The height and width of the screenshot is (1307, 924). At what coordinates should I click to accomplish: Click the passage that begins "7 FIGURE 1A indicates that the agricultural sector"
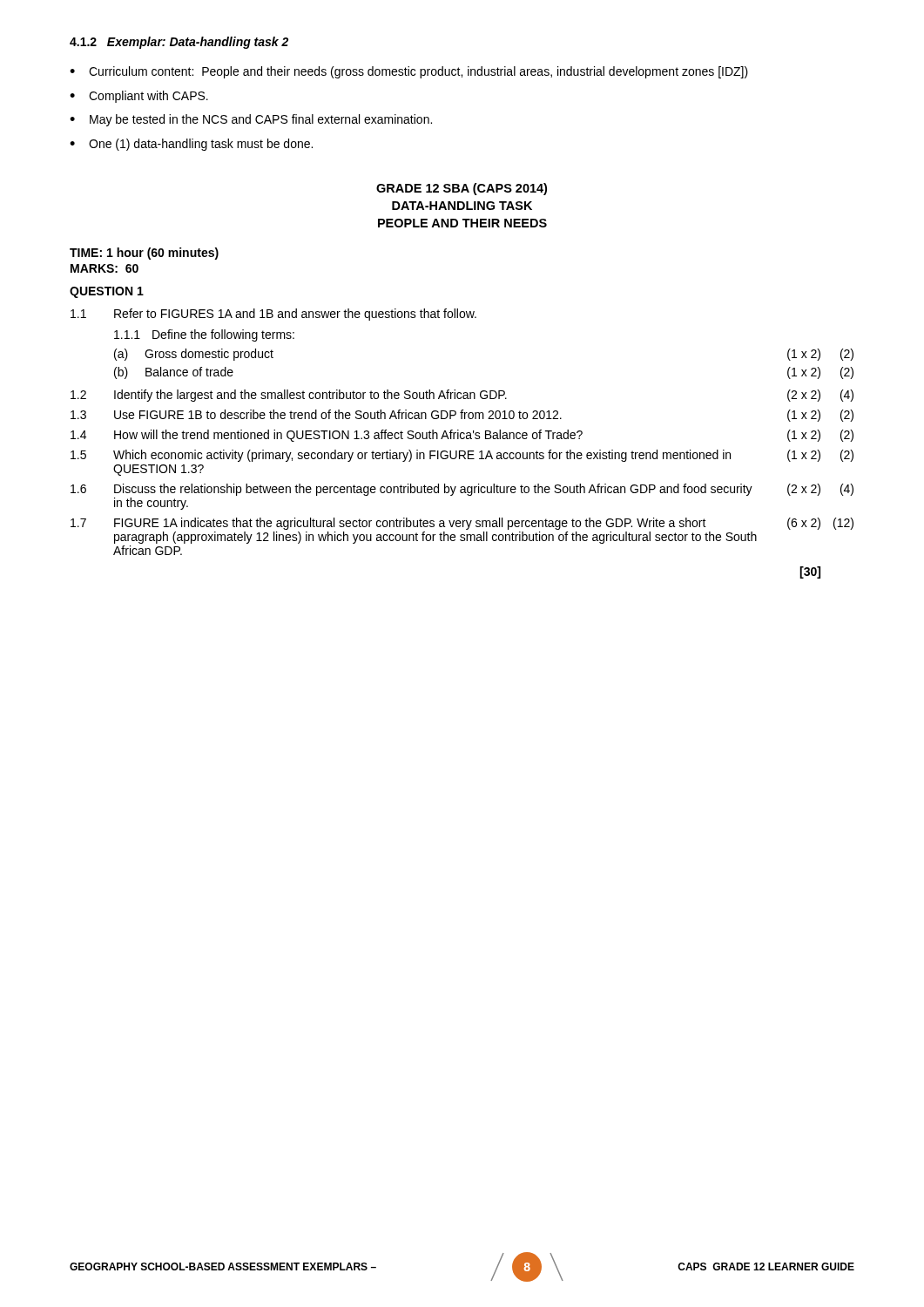coord(462,537)
